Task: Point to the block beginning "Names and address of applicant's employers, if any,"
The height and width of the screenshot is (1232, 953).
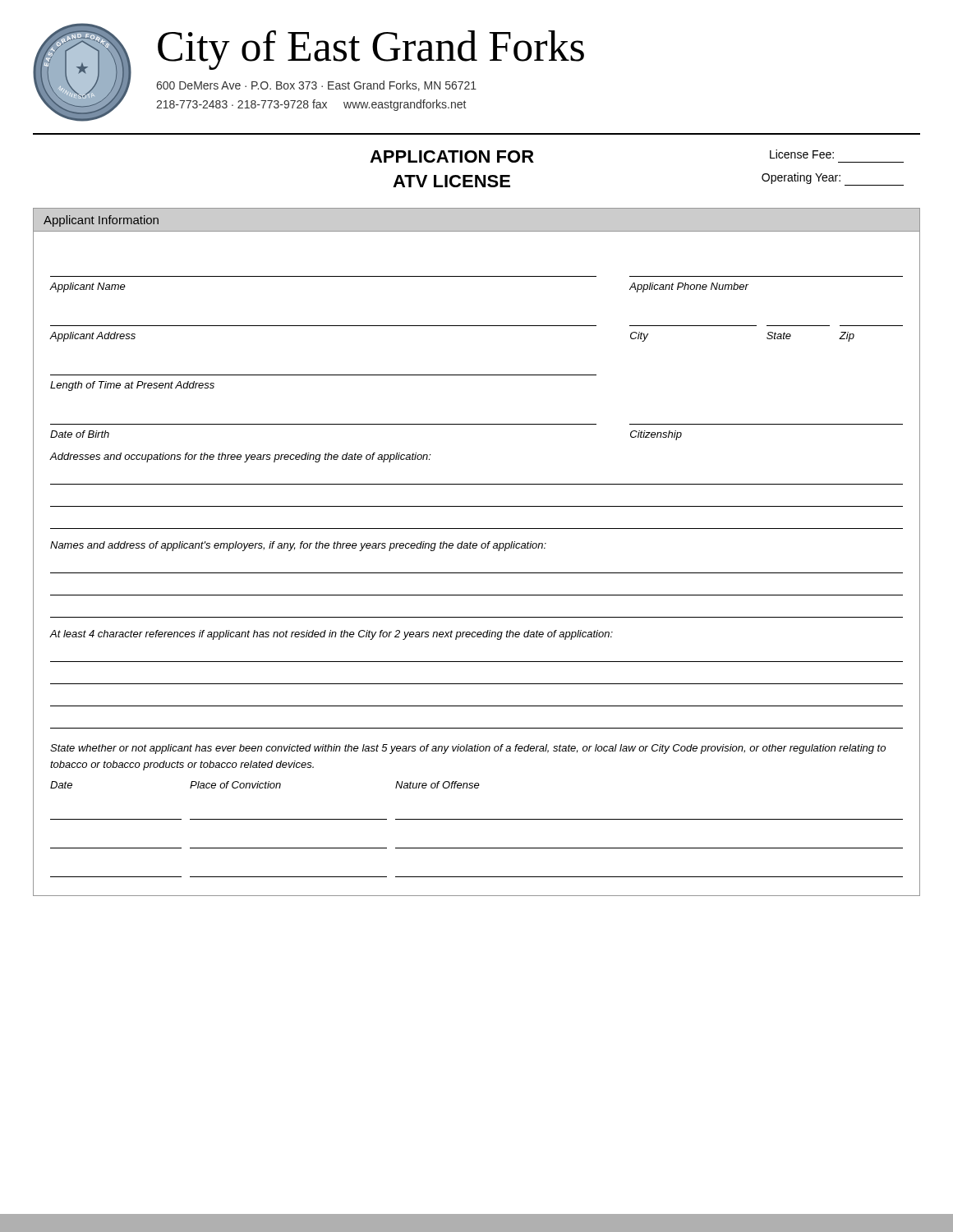Action: click(298, 545)
